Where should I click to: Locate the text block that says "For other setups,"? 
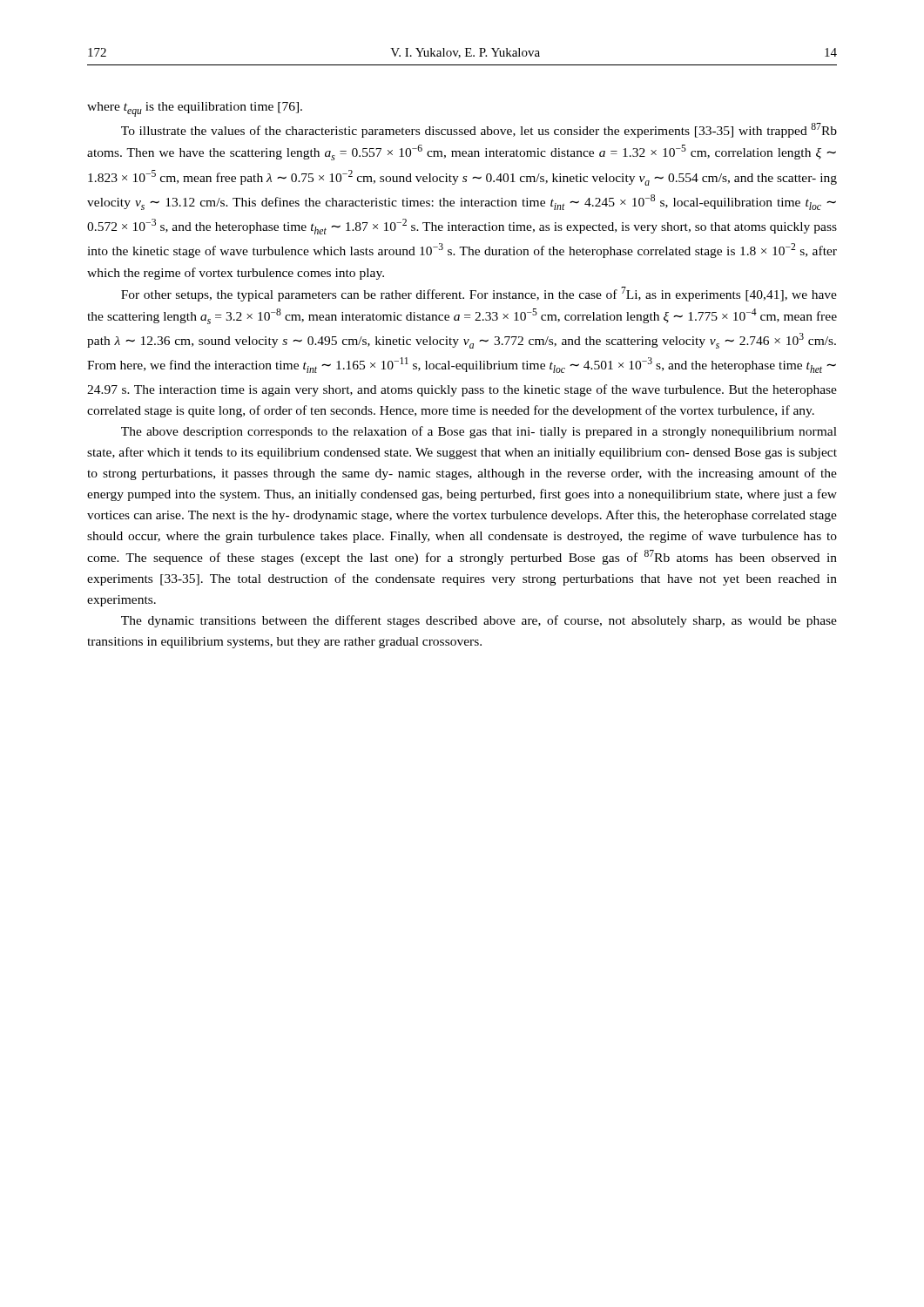pyautogui.click(x=462, y=352)
